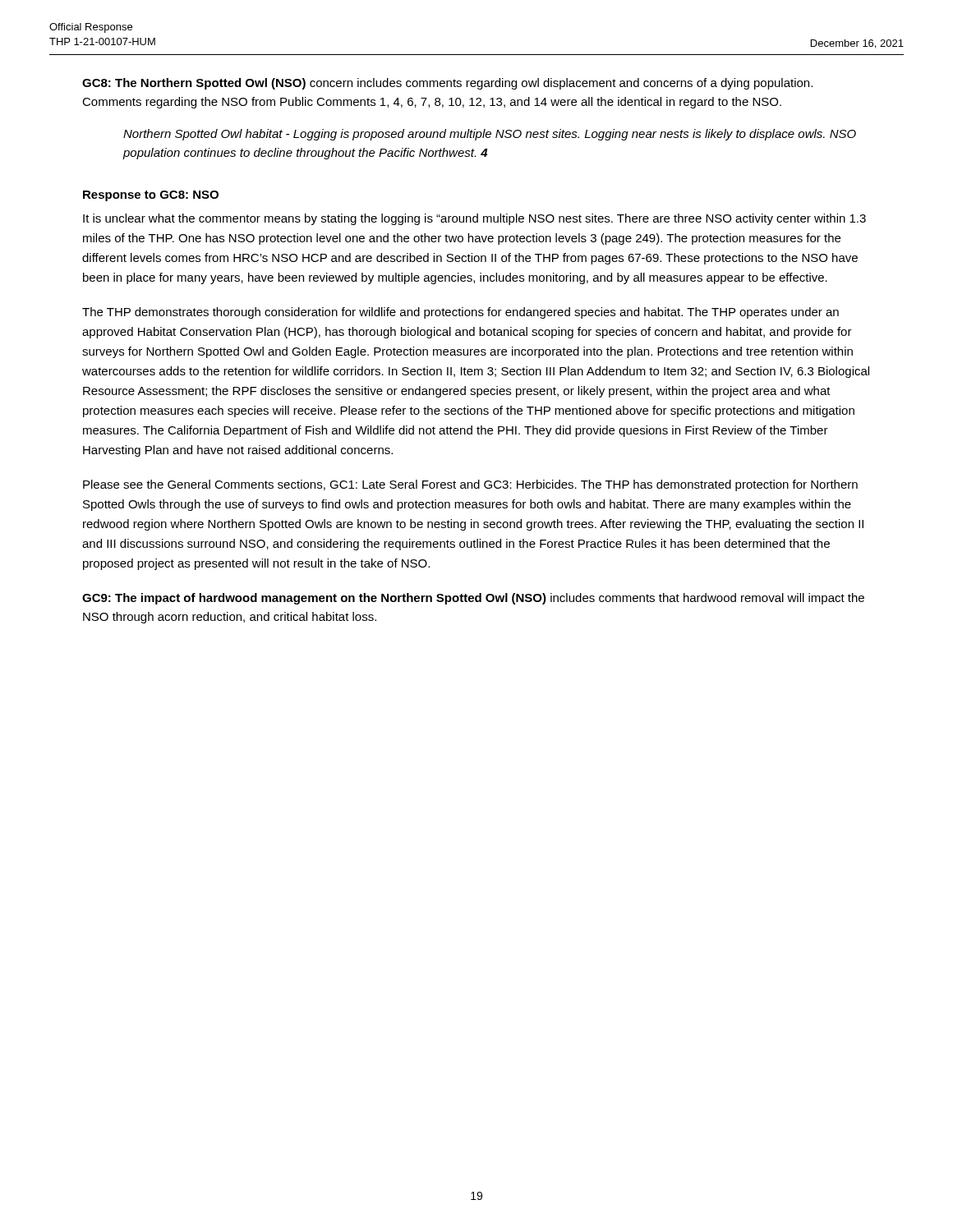Screen dimensions: 1232x953
Task: Locate the block starting "Please see the General"
Action: pos(473,524)
